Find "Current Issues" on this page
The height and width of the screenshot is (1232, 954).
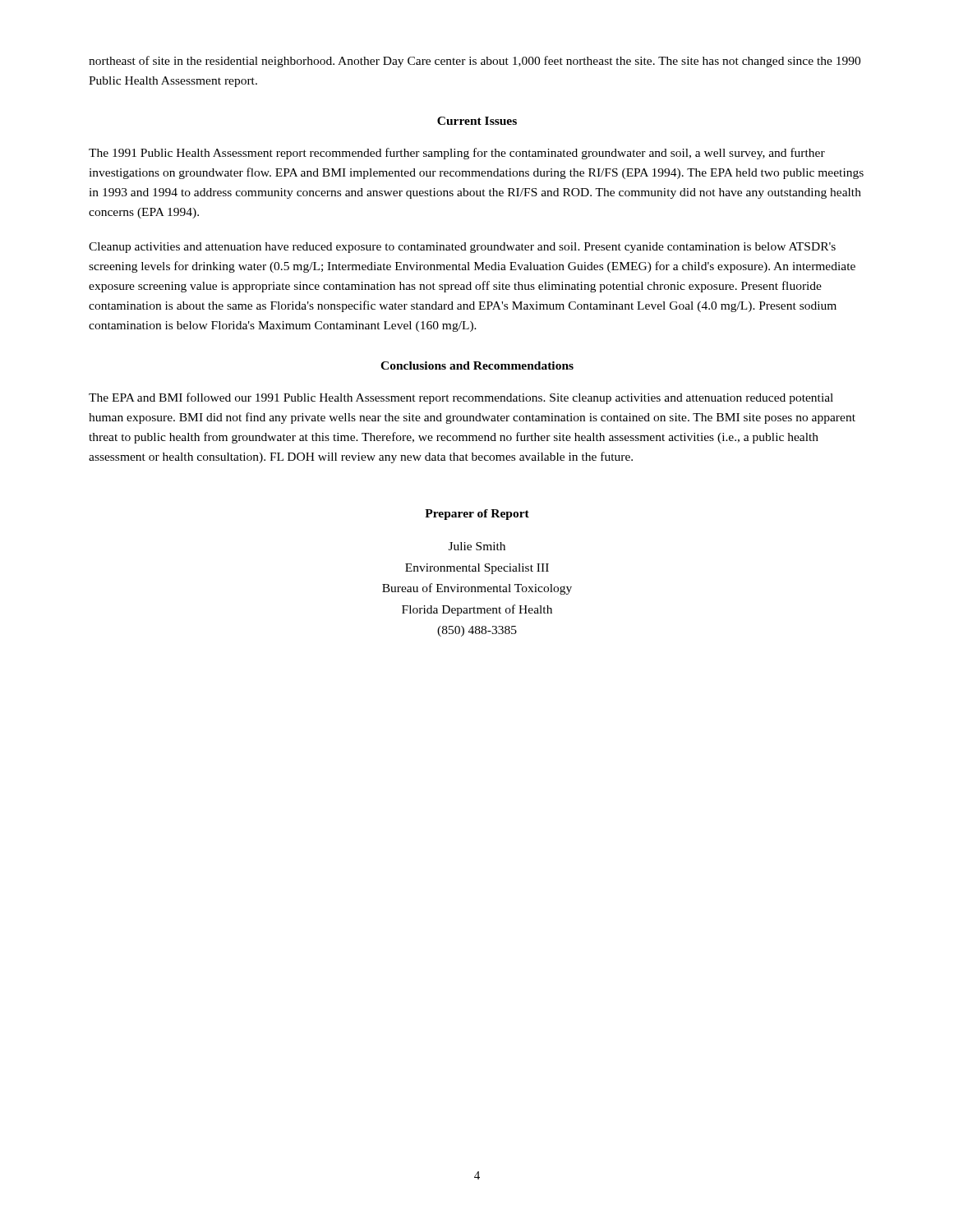pos(477,120)
